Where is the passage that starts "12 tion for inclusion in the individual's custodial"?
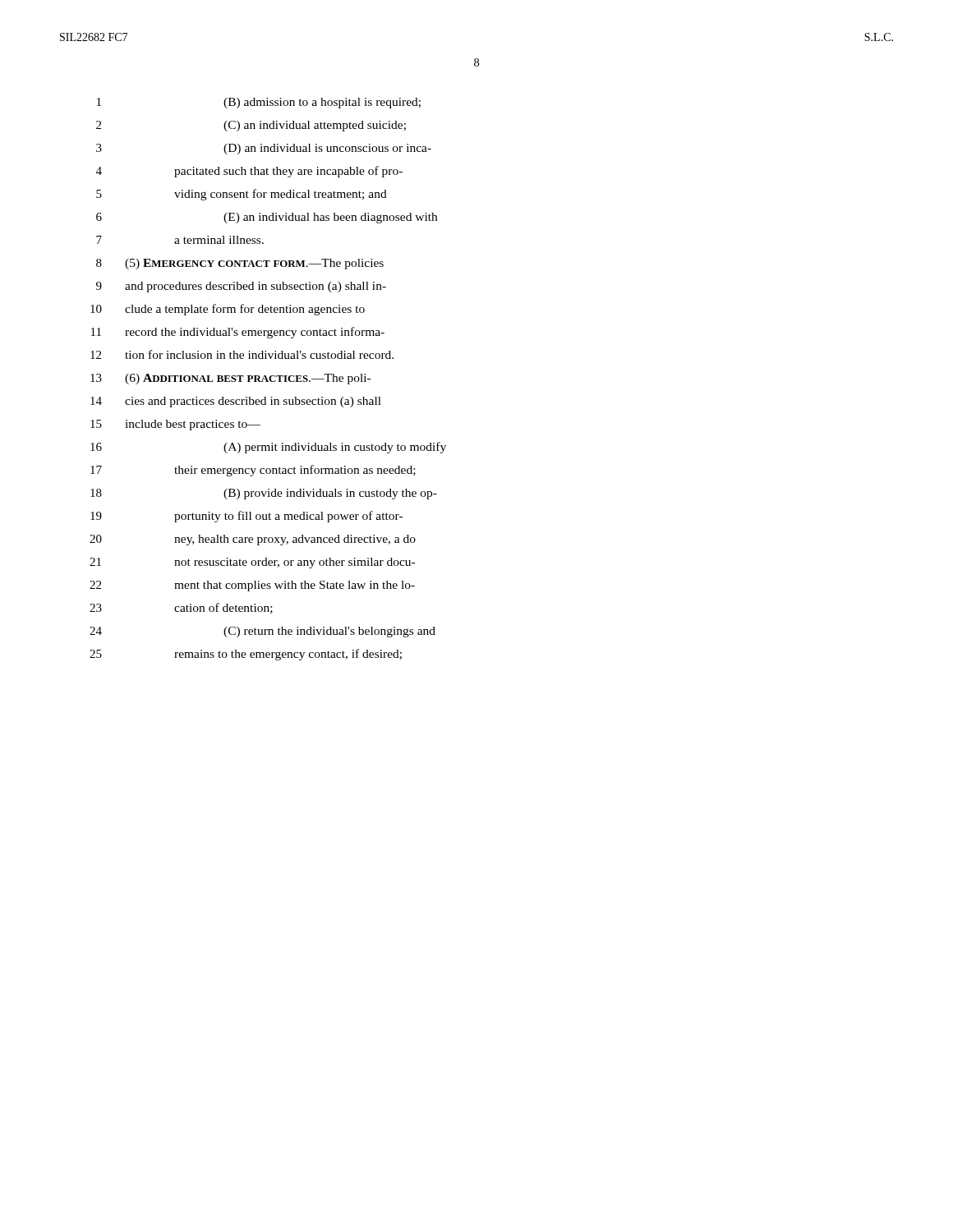The width and height of the screenshot is (953, 1232). pos(242,354)
